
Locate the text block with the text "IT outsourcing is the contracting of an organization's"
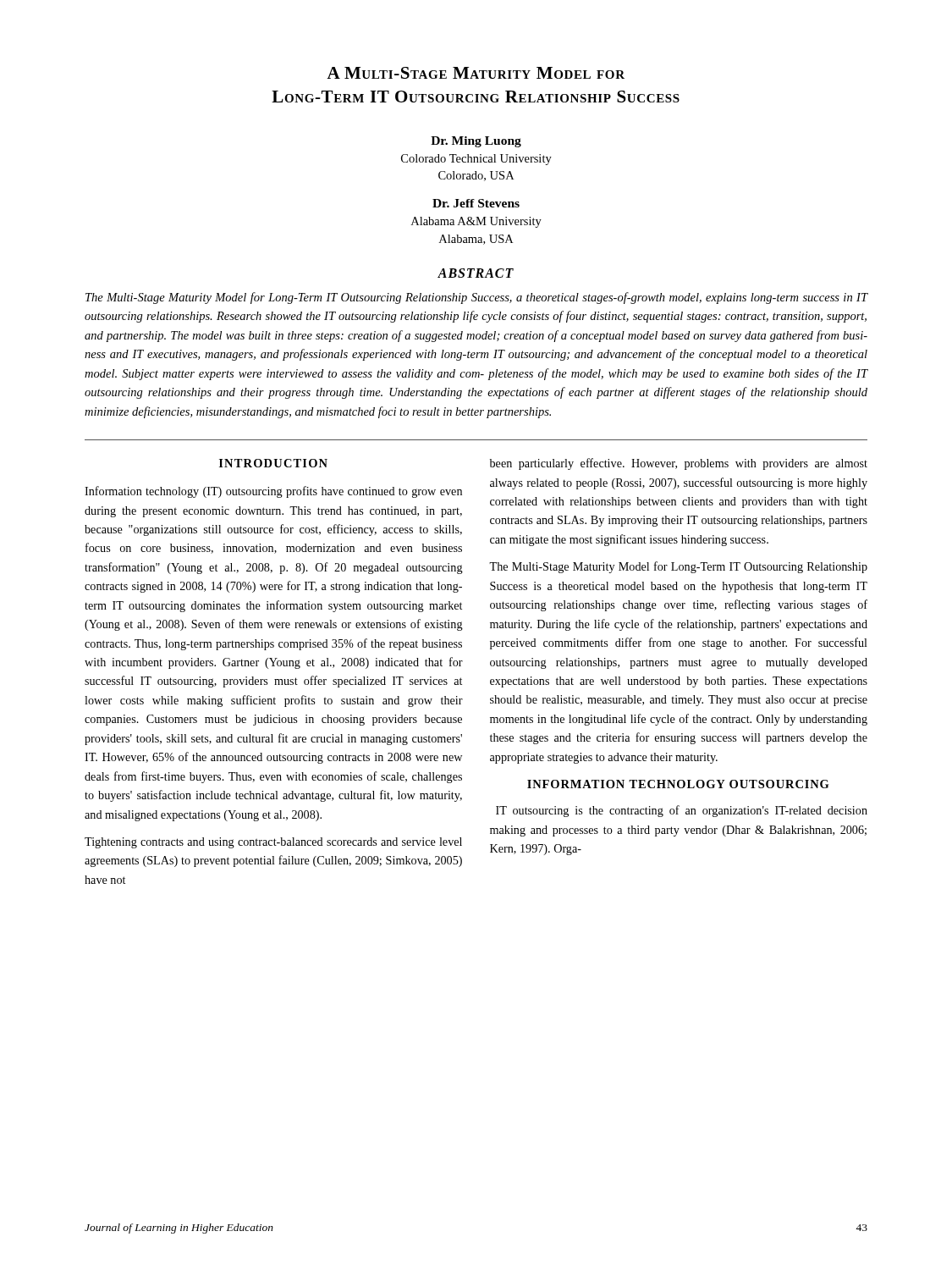tap(678, 830)
